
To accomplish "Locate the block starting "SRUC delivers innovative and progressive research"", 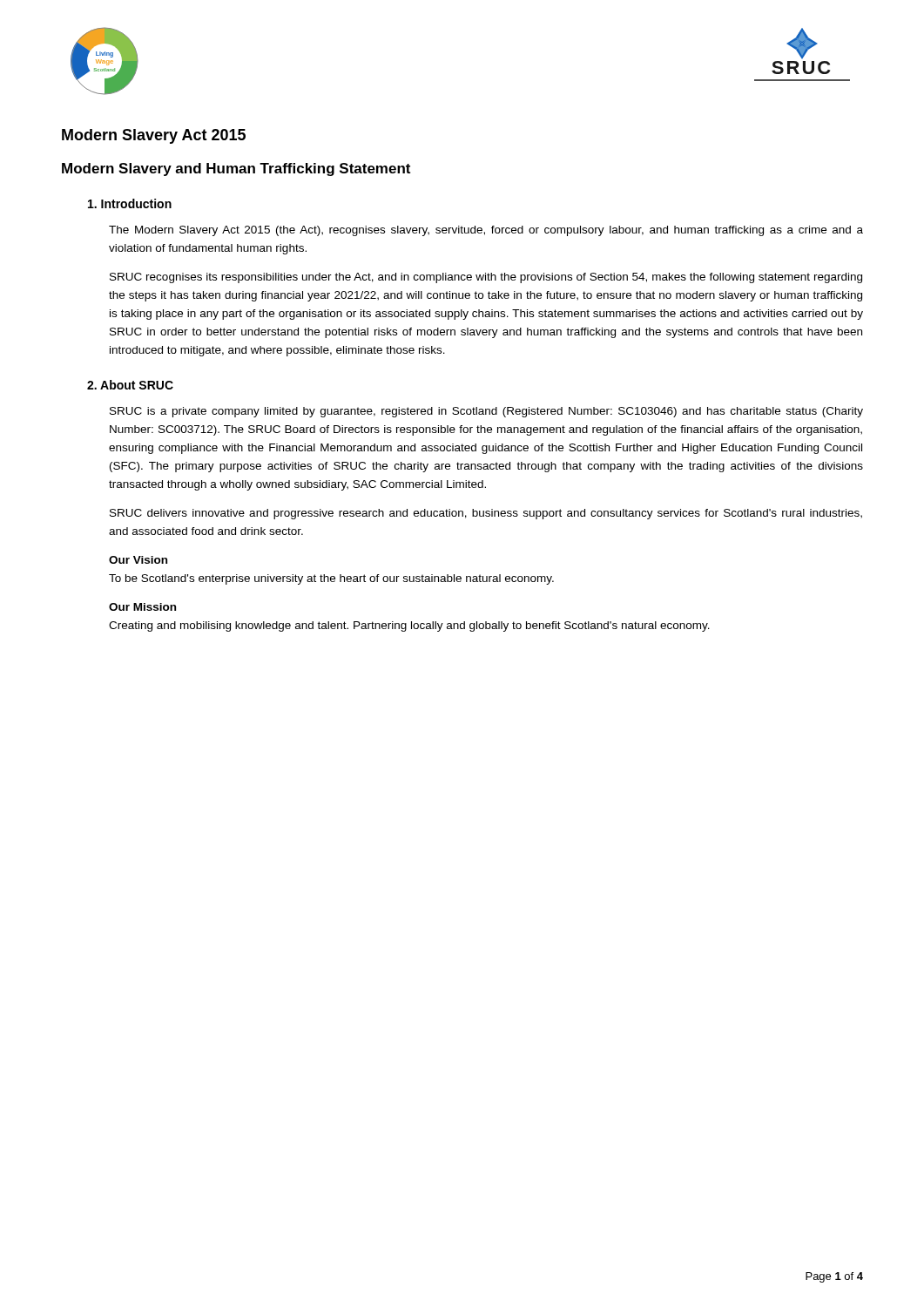I will coord(486,522).
